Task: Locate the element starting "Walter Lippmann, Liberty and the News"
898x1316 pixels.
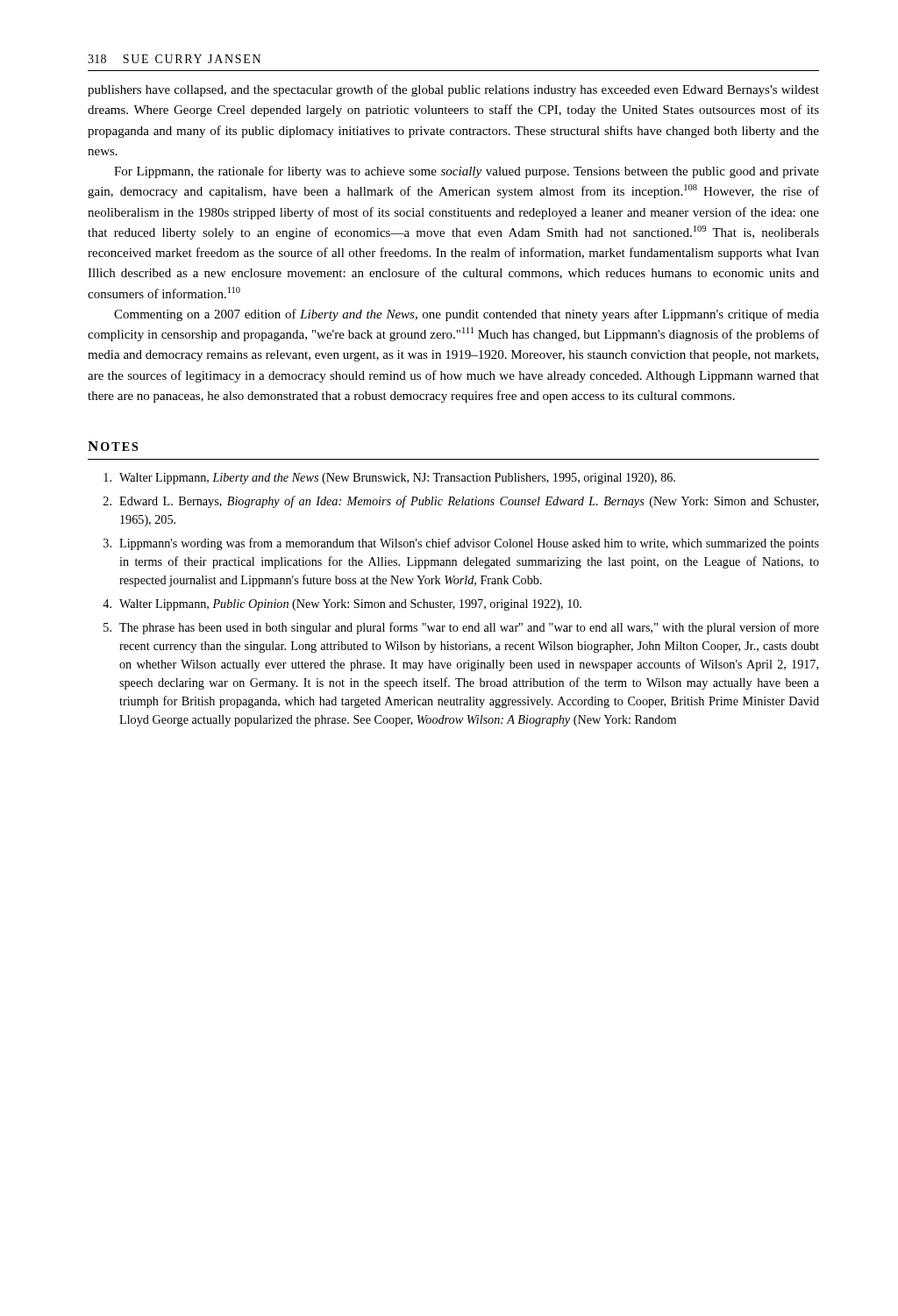Action: (x=453, y=478)
